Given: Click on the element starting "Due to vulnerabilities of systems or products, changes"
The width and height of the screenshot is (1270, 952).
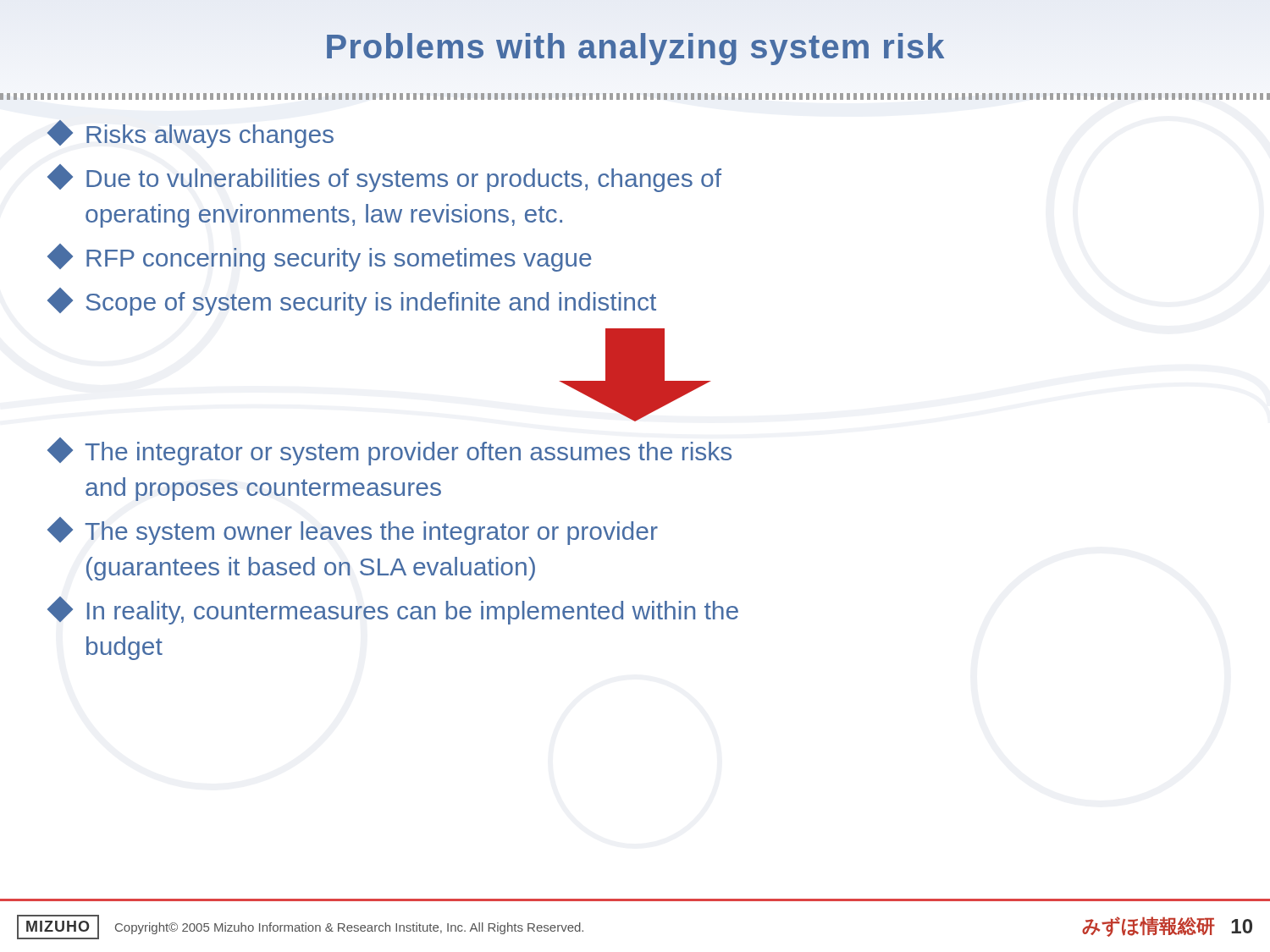Looking at the screenshot, I should [x=635, y=196].
